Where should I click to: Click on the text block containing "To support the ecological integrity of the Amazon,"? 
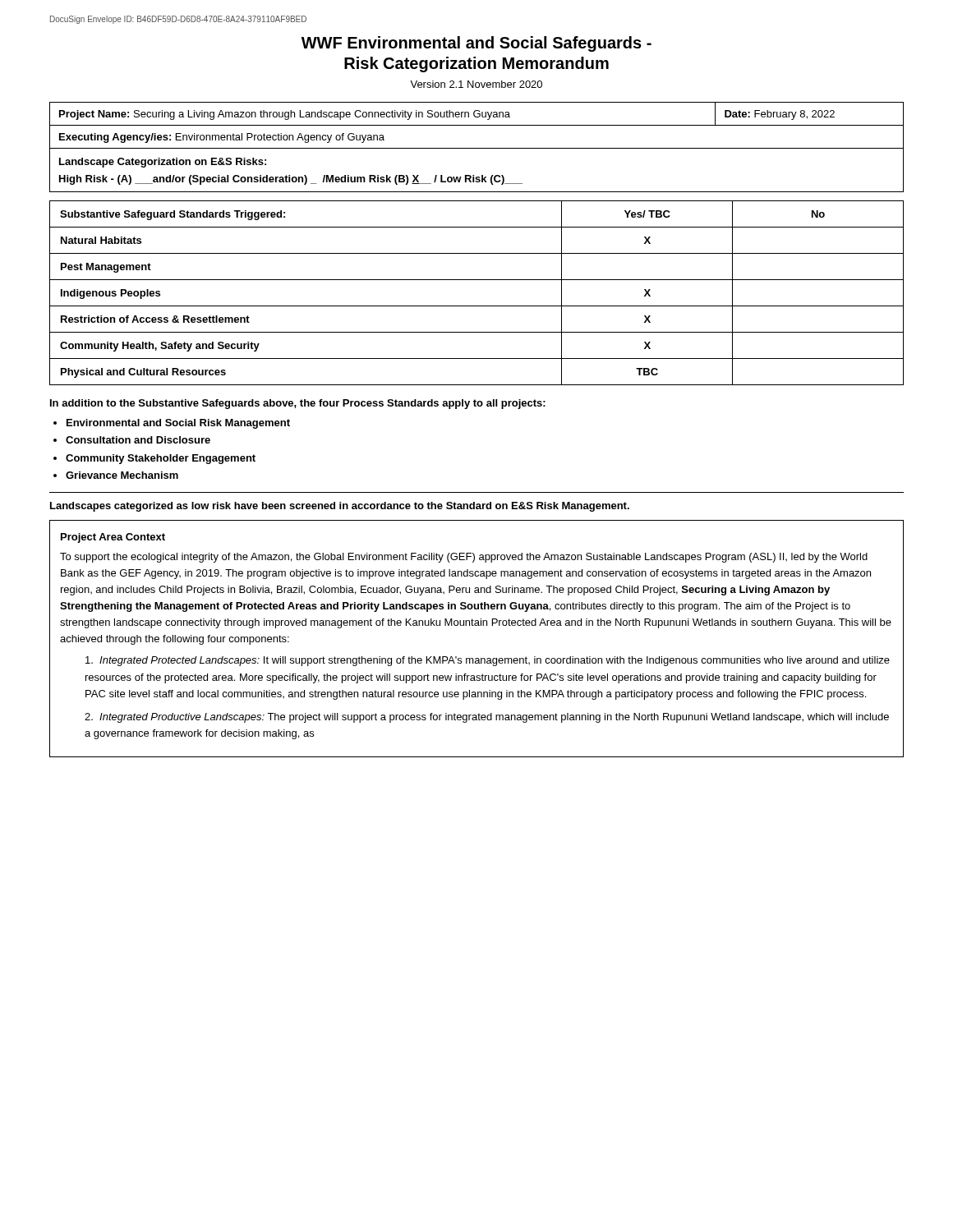coord(476,598)
